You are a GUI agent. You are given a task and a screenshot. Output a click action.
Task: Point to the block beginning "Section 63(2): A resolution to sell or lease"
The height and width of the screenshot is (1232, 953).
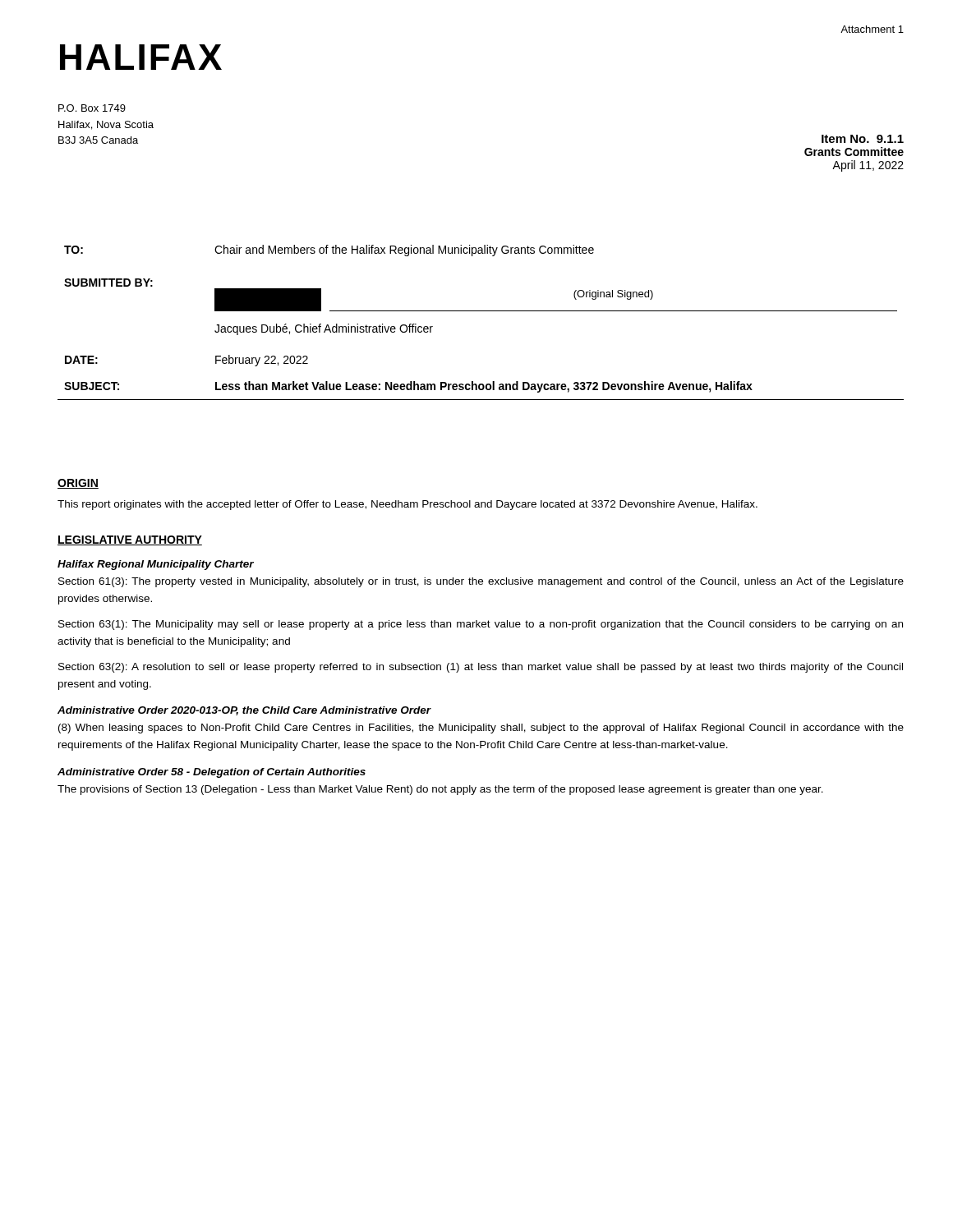point(481,675)
